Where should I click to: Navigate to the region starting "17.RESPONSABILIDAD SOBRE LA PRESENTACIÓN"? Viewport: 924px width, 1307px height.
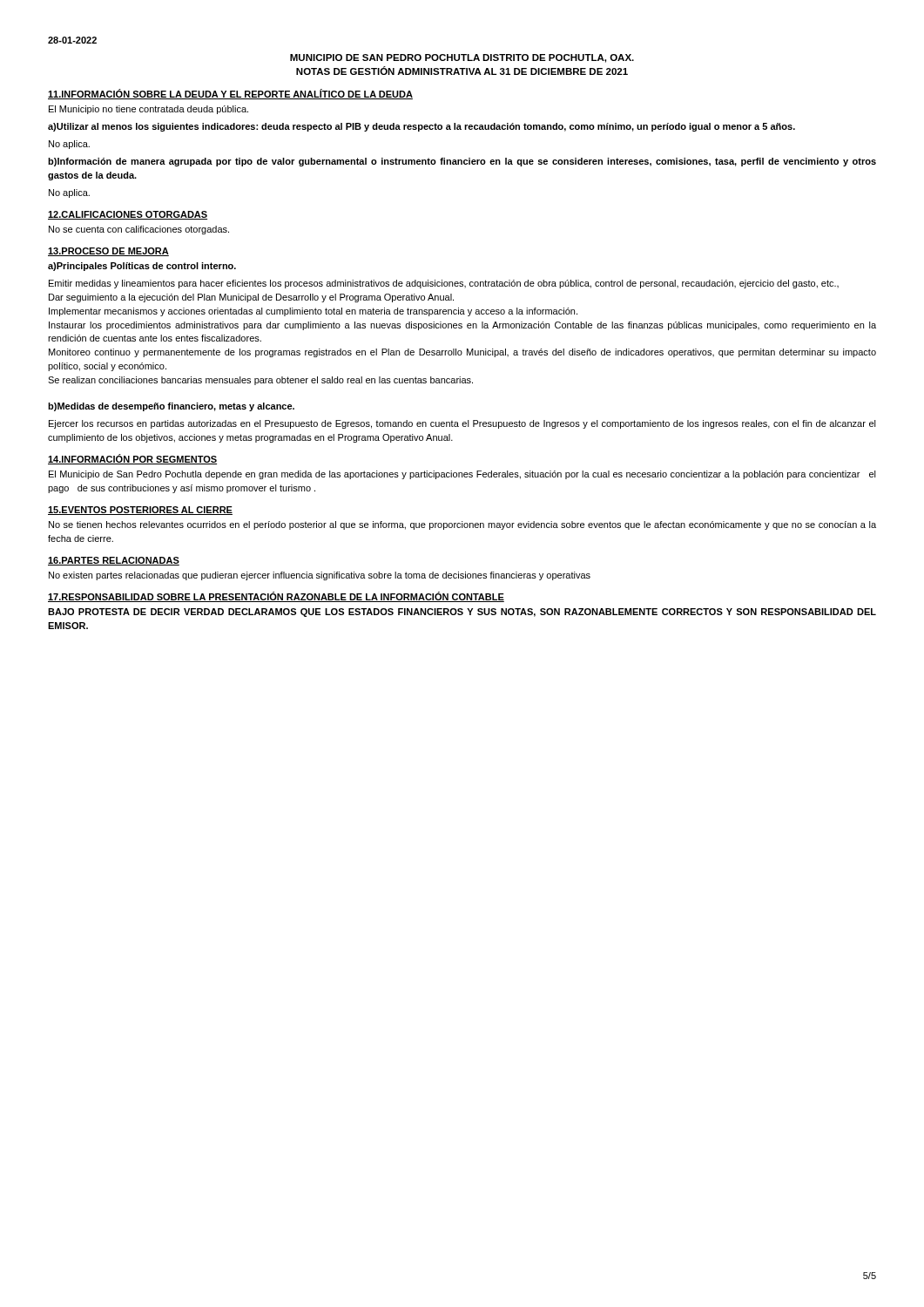[x=276, y=597]
